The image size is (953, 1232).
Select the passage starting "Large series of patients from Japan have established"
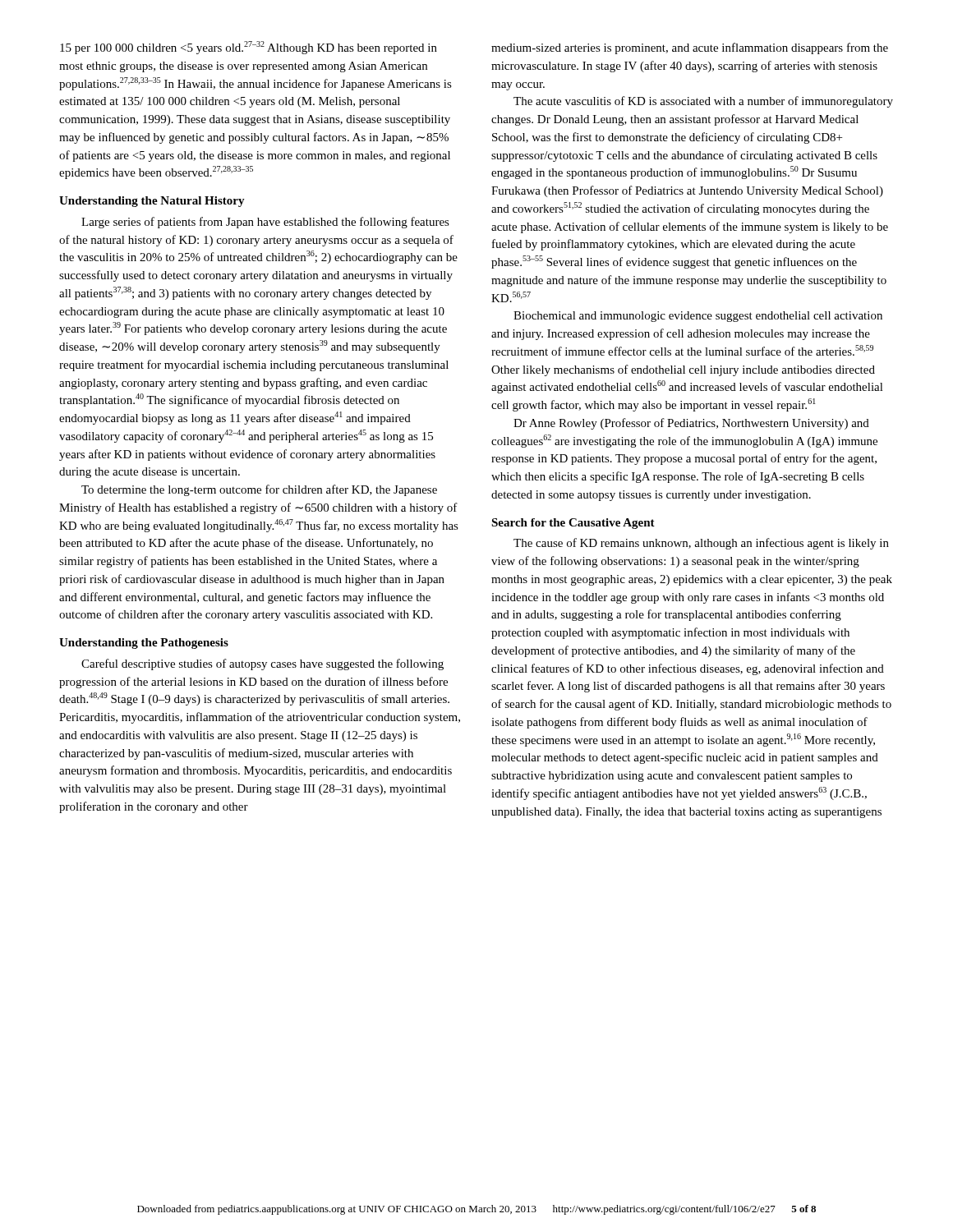click(x=260, y=347)
